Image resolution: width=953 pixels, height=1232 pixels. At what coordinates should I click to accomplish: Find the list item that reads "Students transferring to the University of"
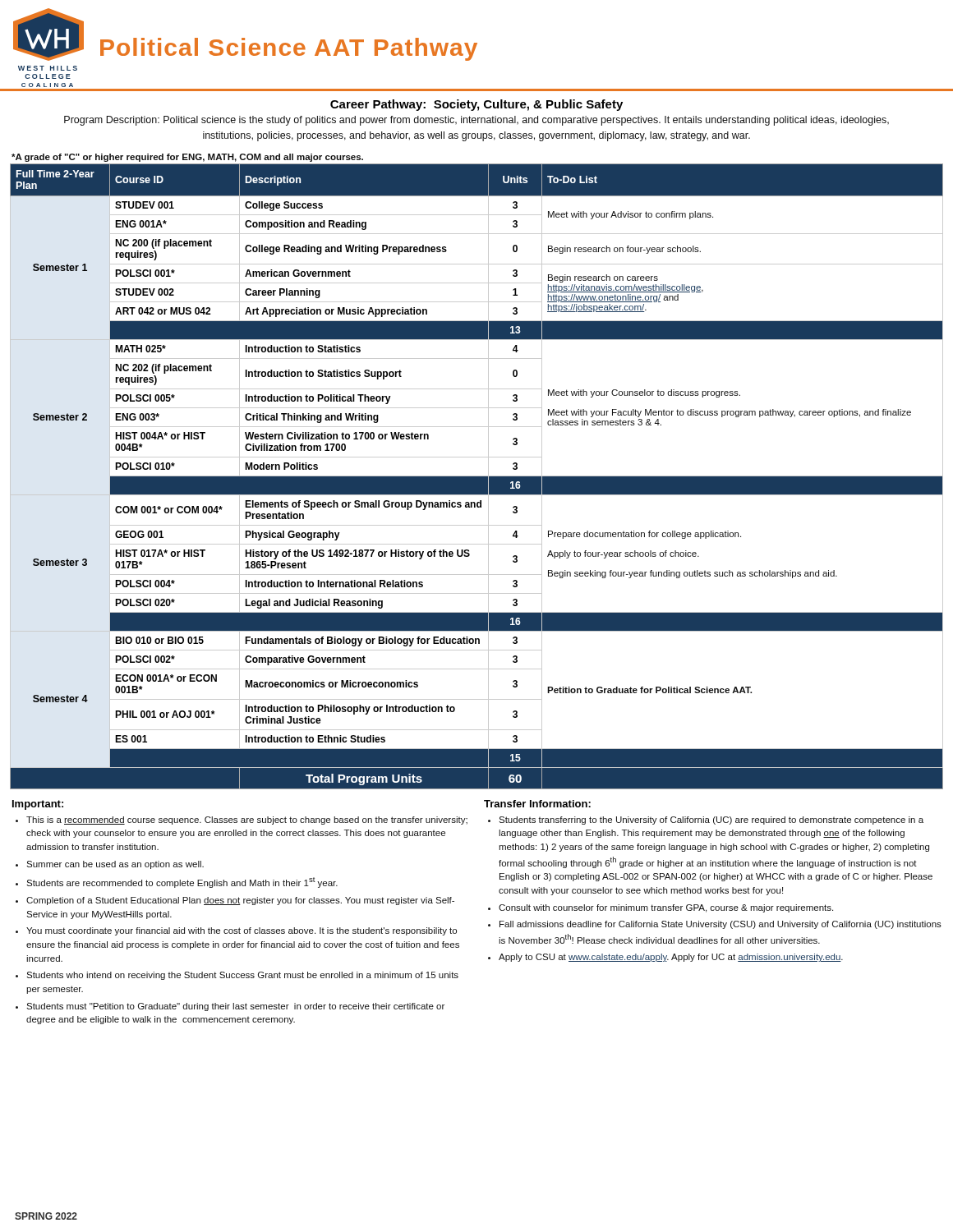coord(716,855)
